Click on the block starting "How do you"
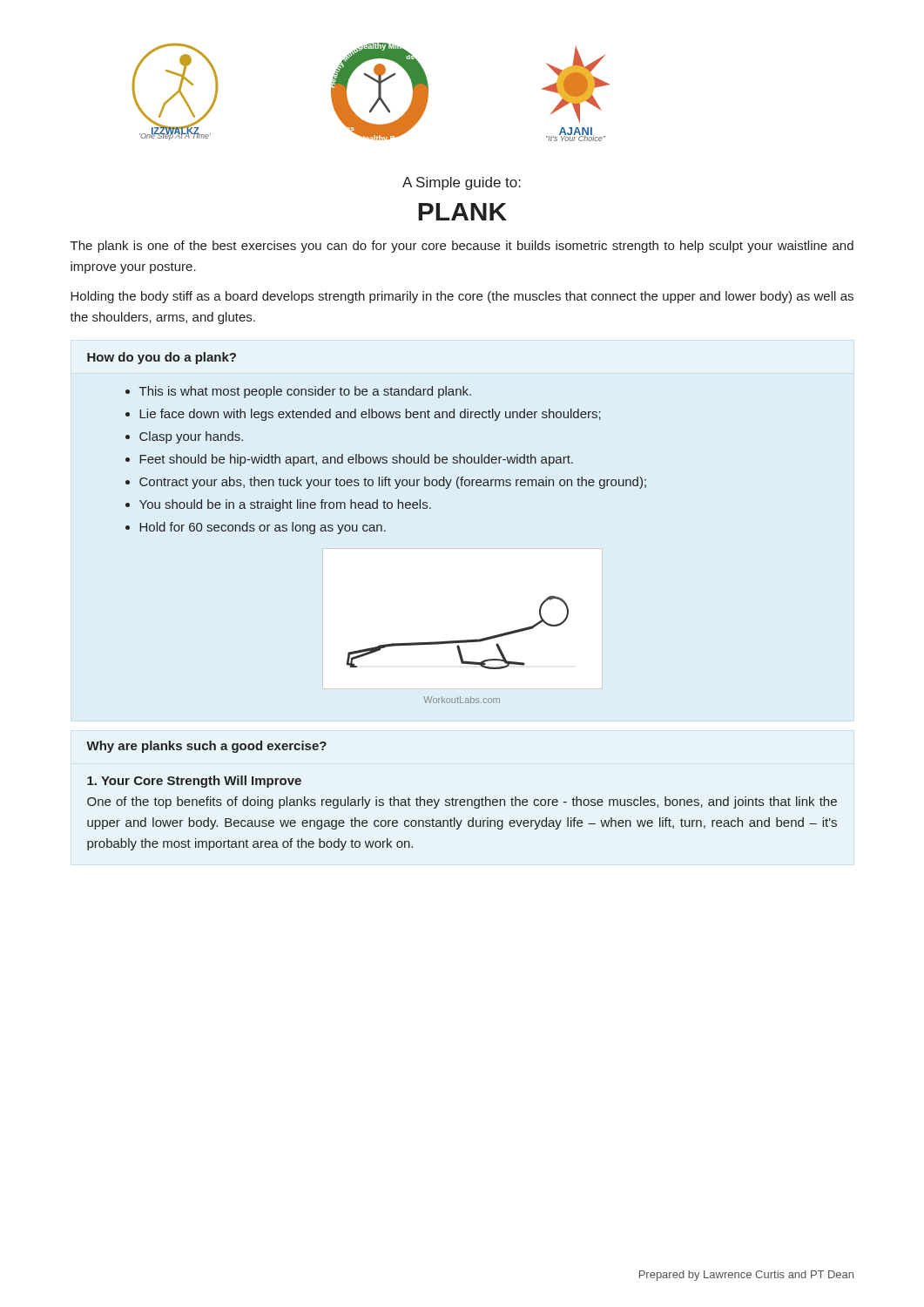The height and width of the screenshot is (1307, 924). [162, 357]
